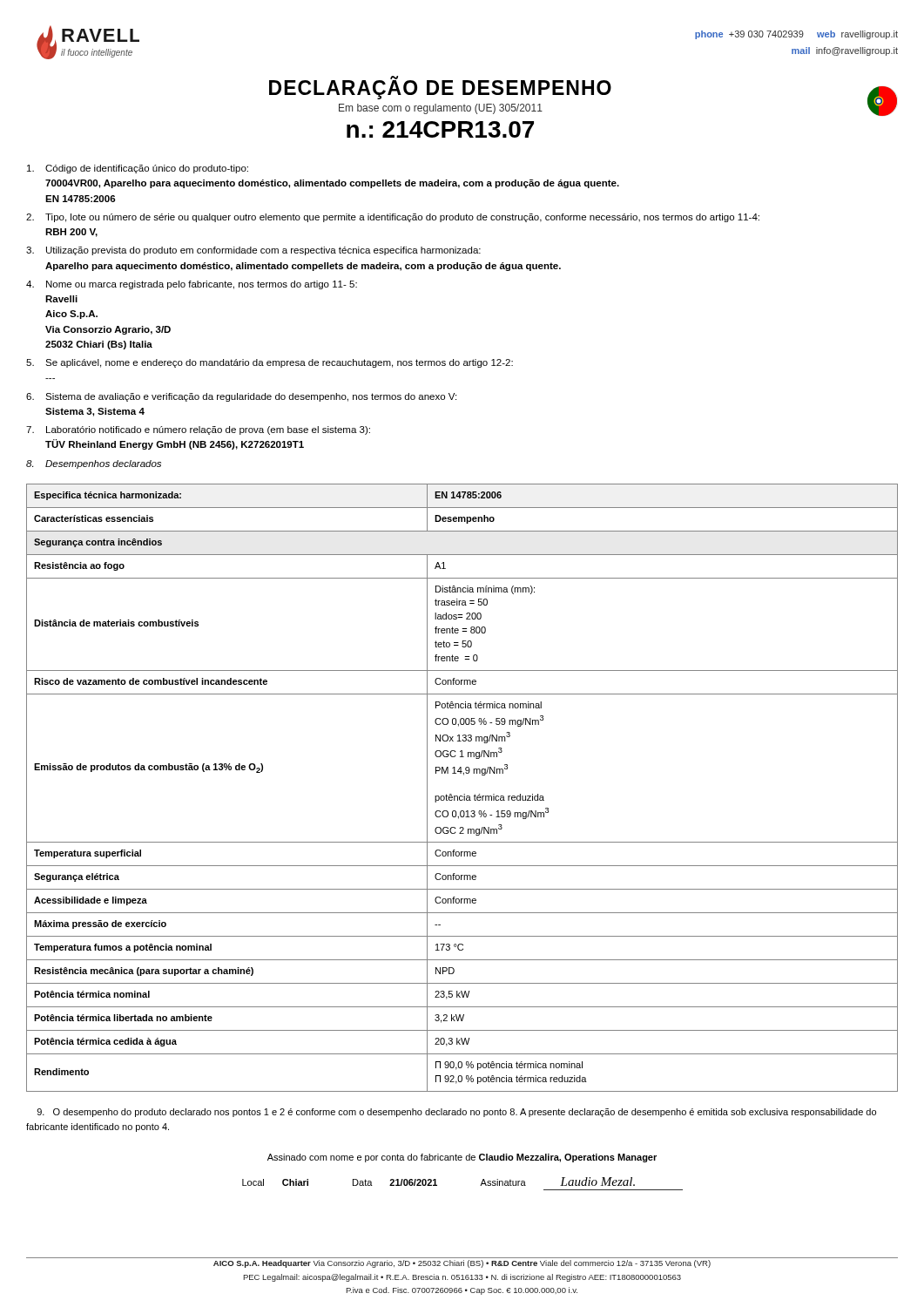Select the table that reads "Potência térmica cedida à água"
Viewport: 924px width, 1307px height.
coord(462,787)
